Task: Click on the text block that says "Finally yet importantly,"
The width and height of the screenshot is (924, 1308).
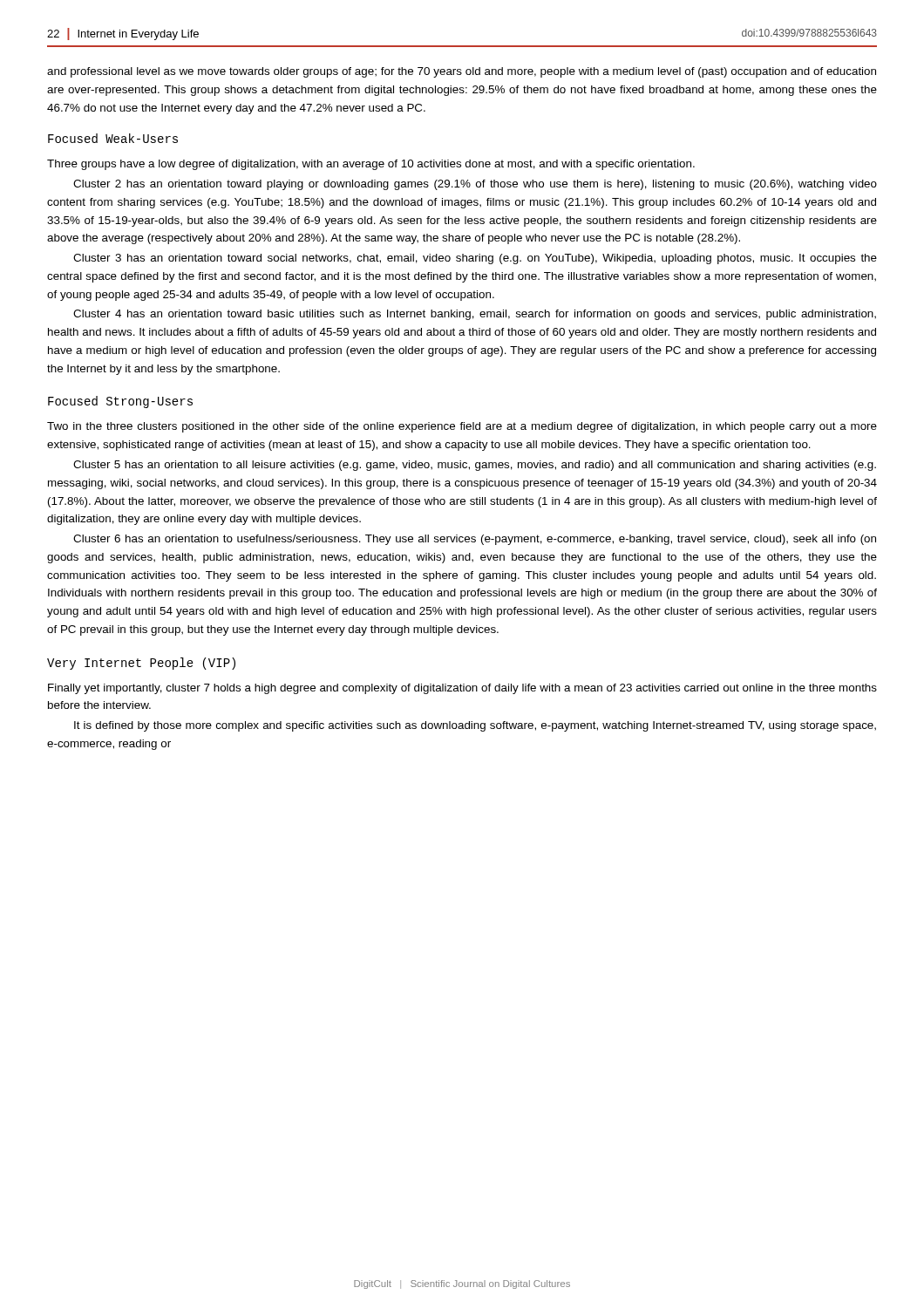Action: point(462,696)
